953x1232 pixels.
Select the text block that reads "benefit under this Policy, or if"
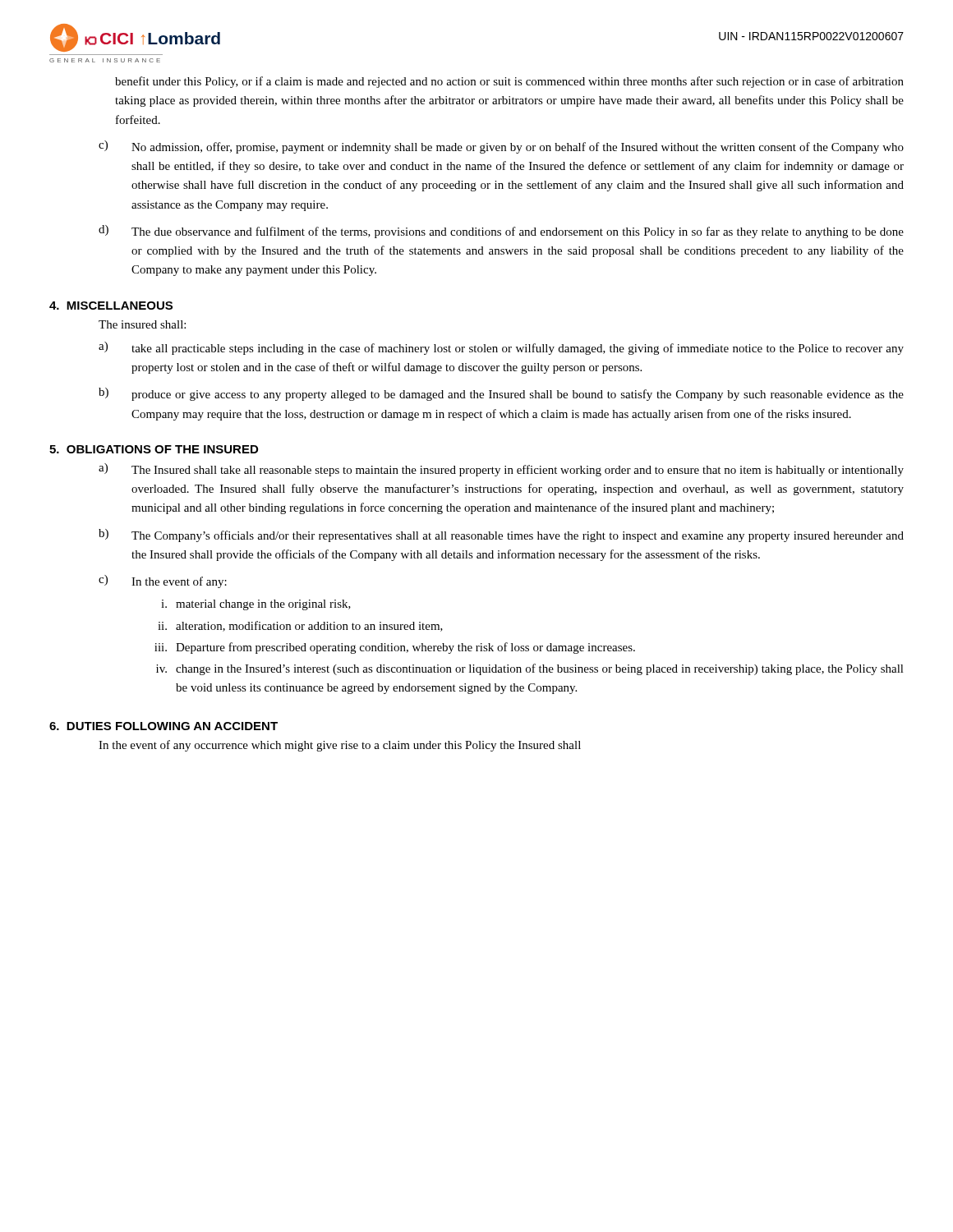point(509,100)
